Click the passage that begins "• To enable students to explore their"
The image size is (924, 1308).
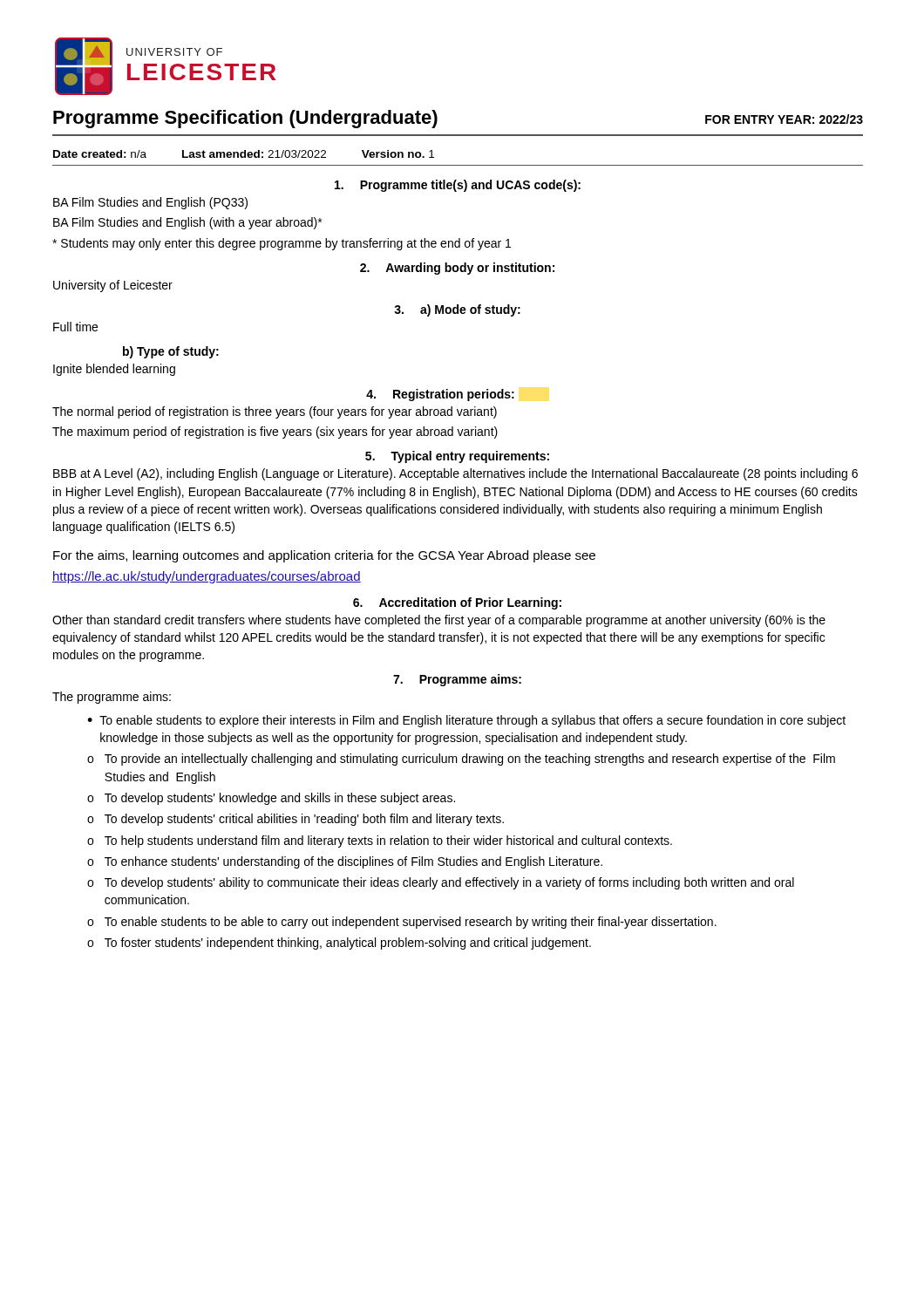click(475, 729)
